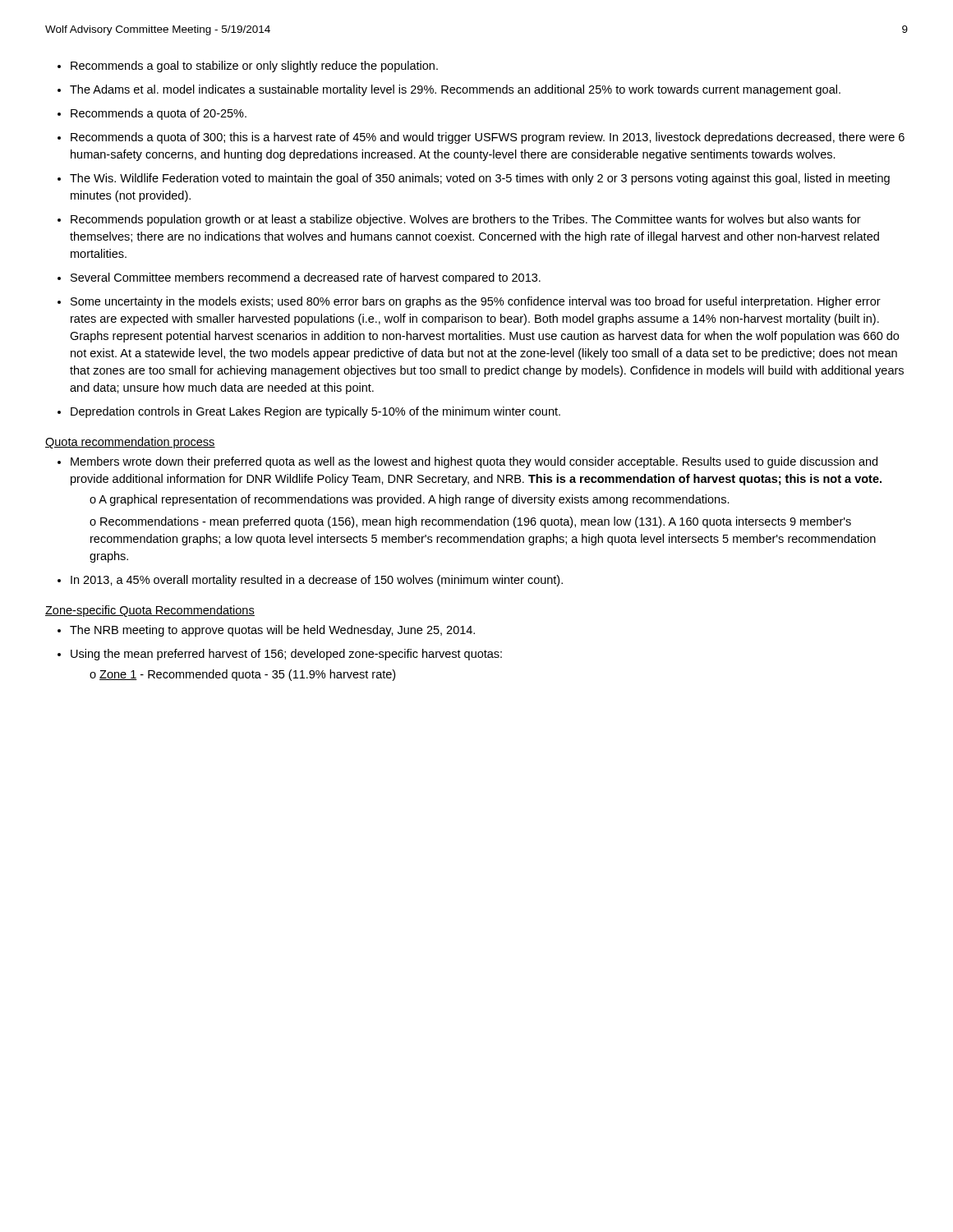Locate the list item that says "Recommends population growth or at least a"
This screenshot has height=1232, width=953.
(475, 237)
